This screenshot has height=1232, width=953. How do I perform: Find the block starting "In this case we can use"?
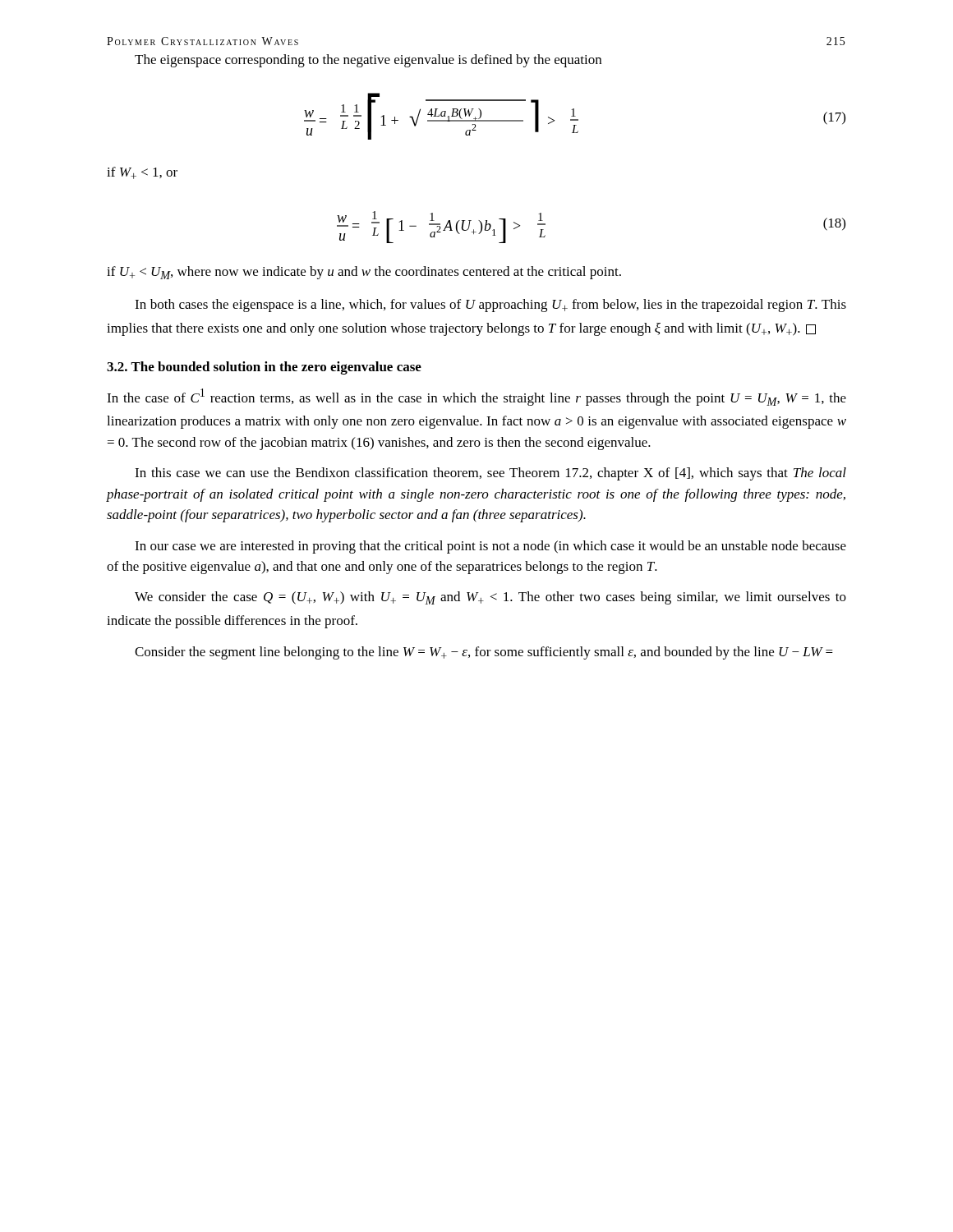pyautogui.click(x=476, y=494)
